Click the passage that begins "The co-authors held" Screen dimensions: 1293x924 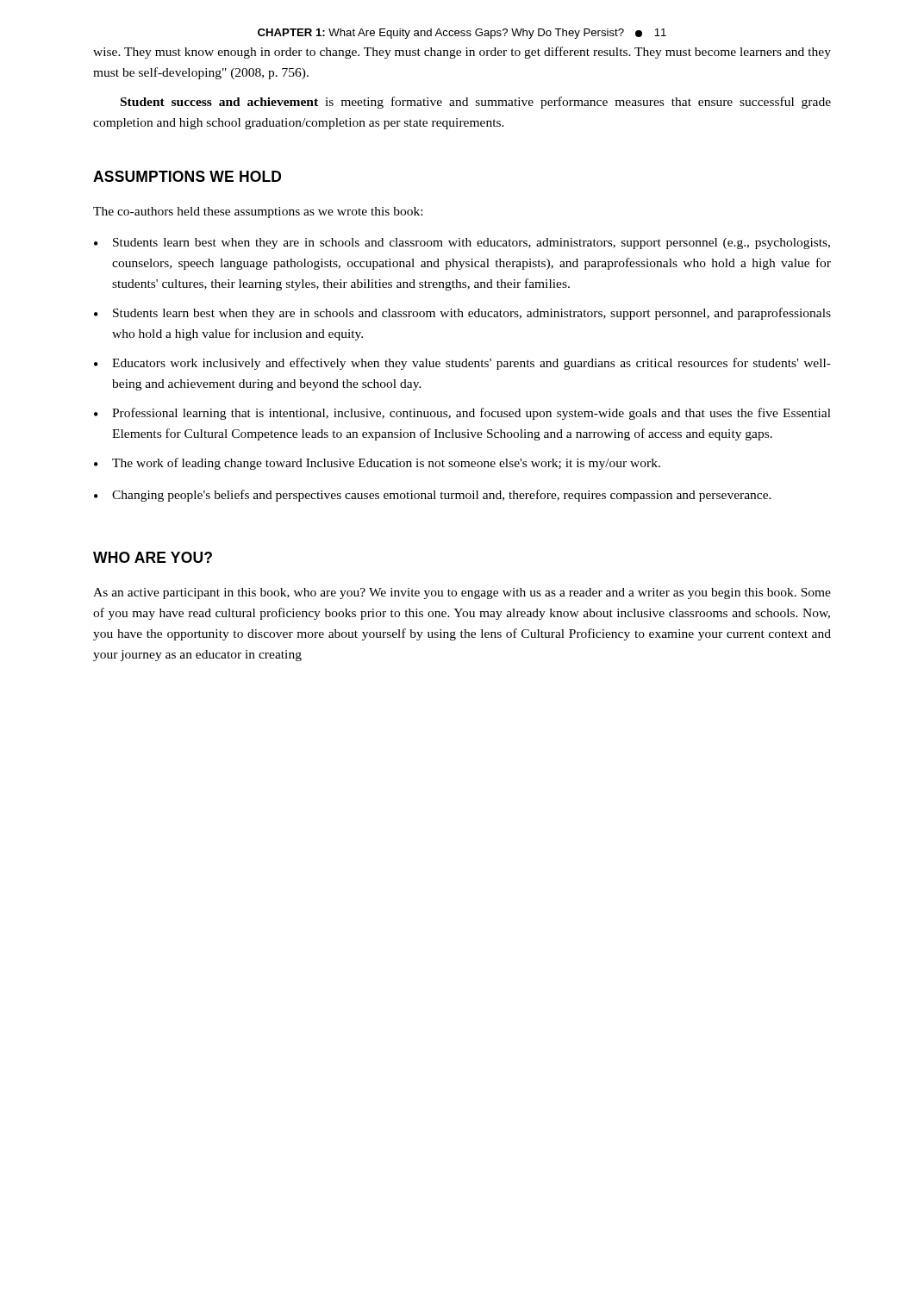pos(258,211)
